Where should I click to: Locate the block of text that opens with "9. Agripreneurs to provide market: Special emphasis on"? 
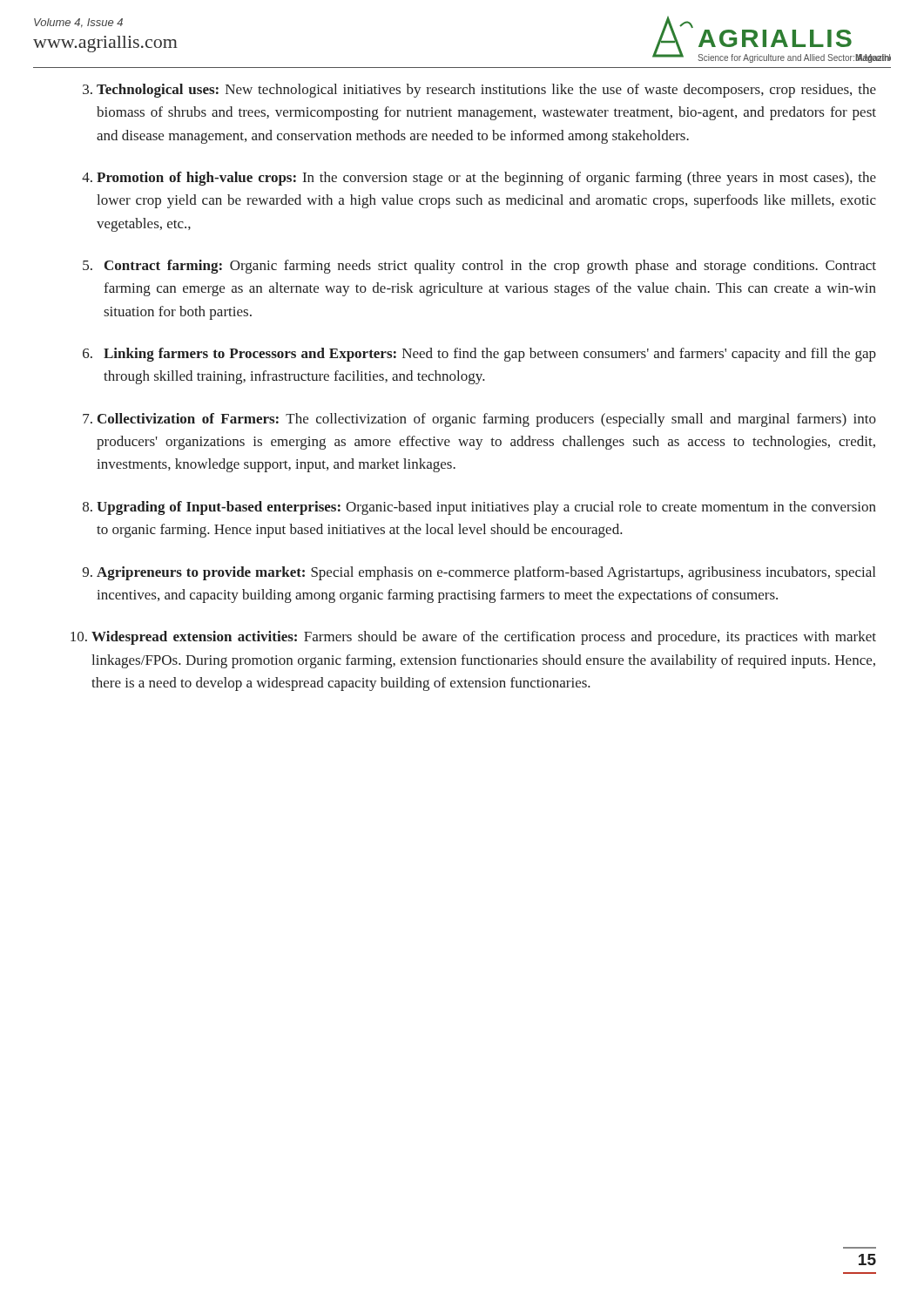[462, 584]
